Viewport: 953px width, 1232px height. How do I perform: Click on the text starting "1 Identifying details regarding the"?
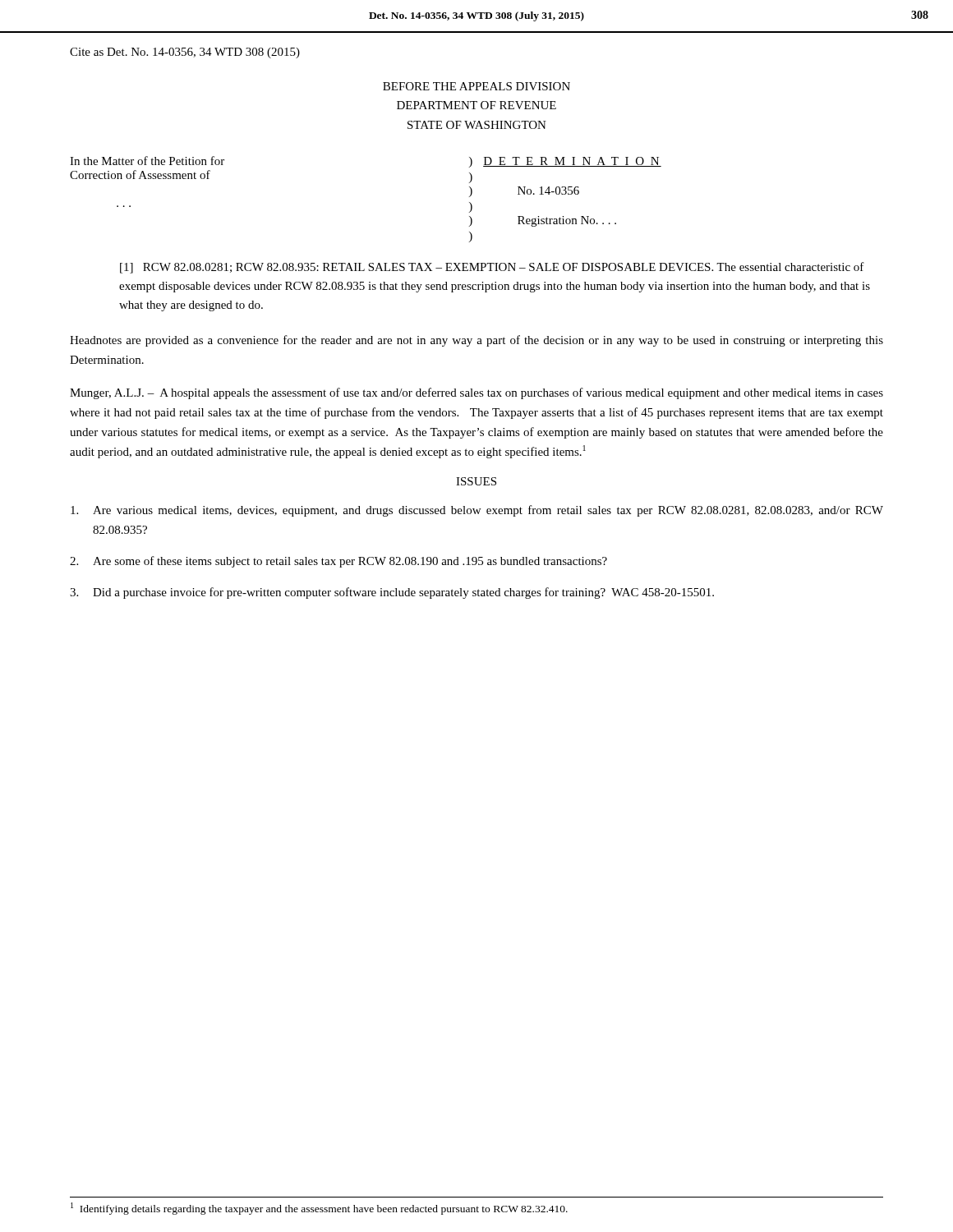319,1208
